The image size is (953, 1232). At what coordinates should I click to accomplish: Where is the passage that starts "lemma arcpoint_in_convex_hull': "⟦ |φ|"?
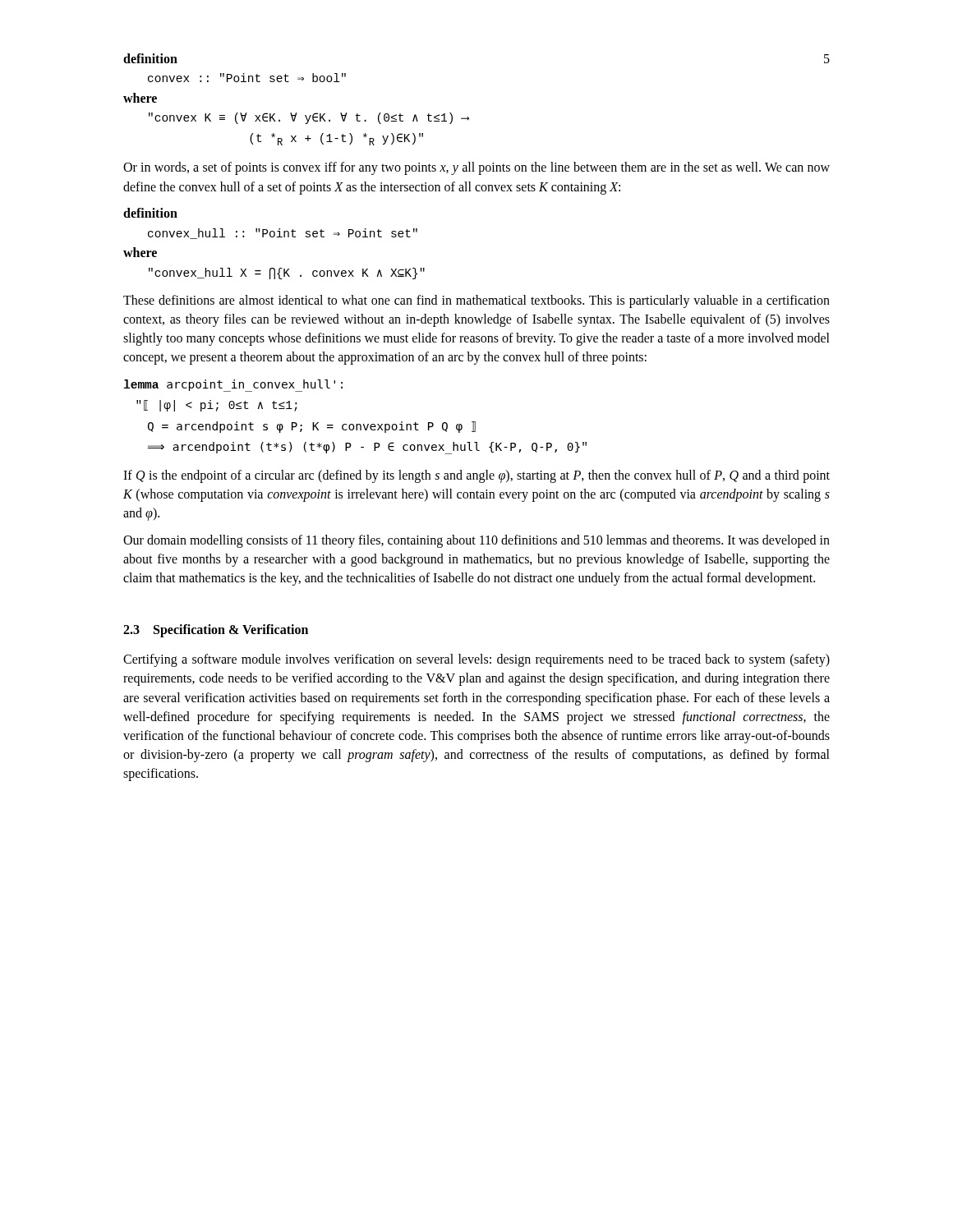pos(356,416)
